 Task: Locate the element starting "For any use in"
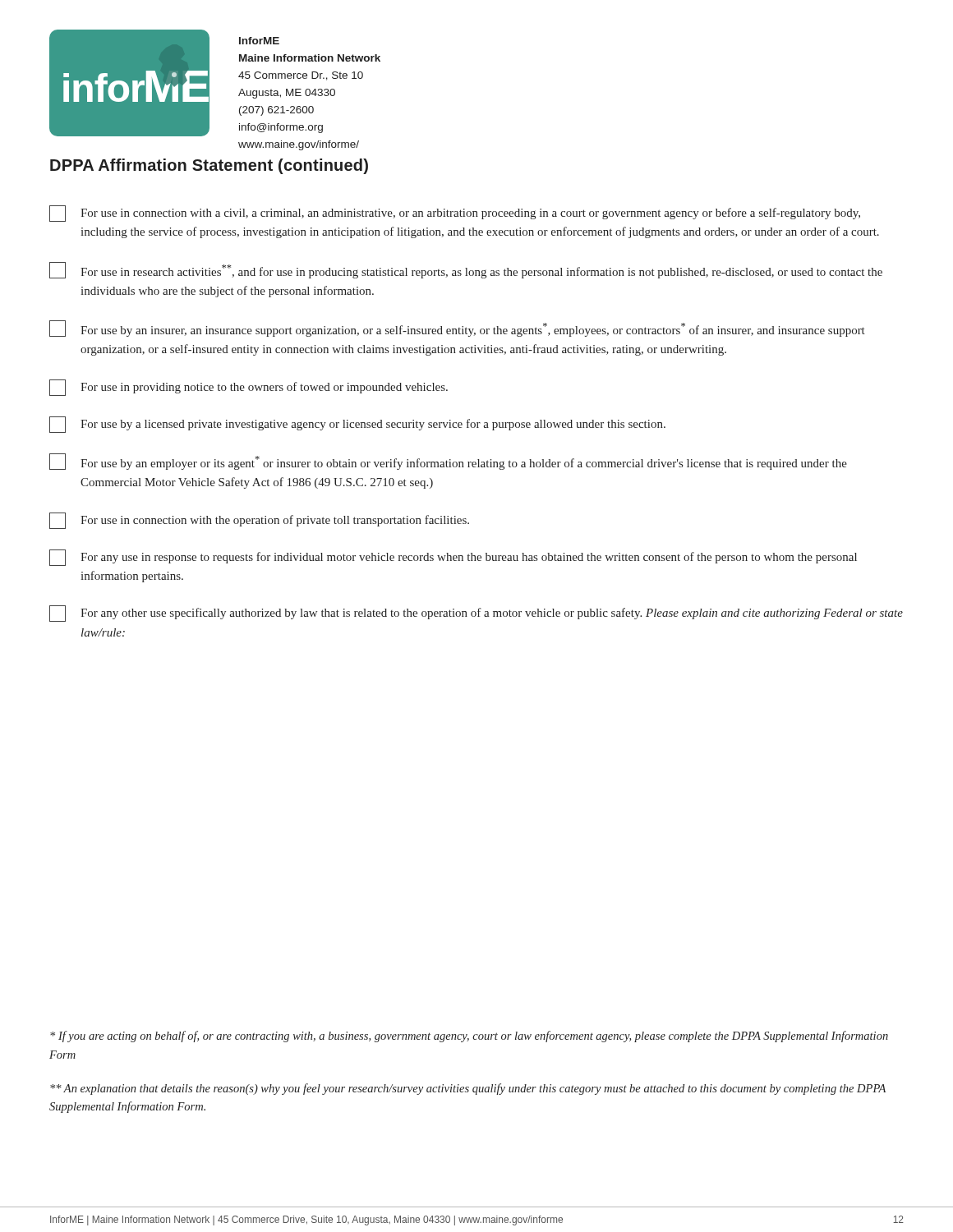point(476,567)
